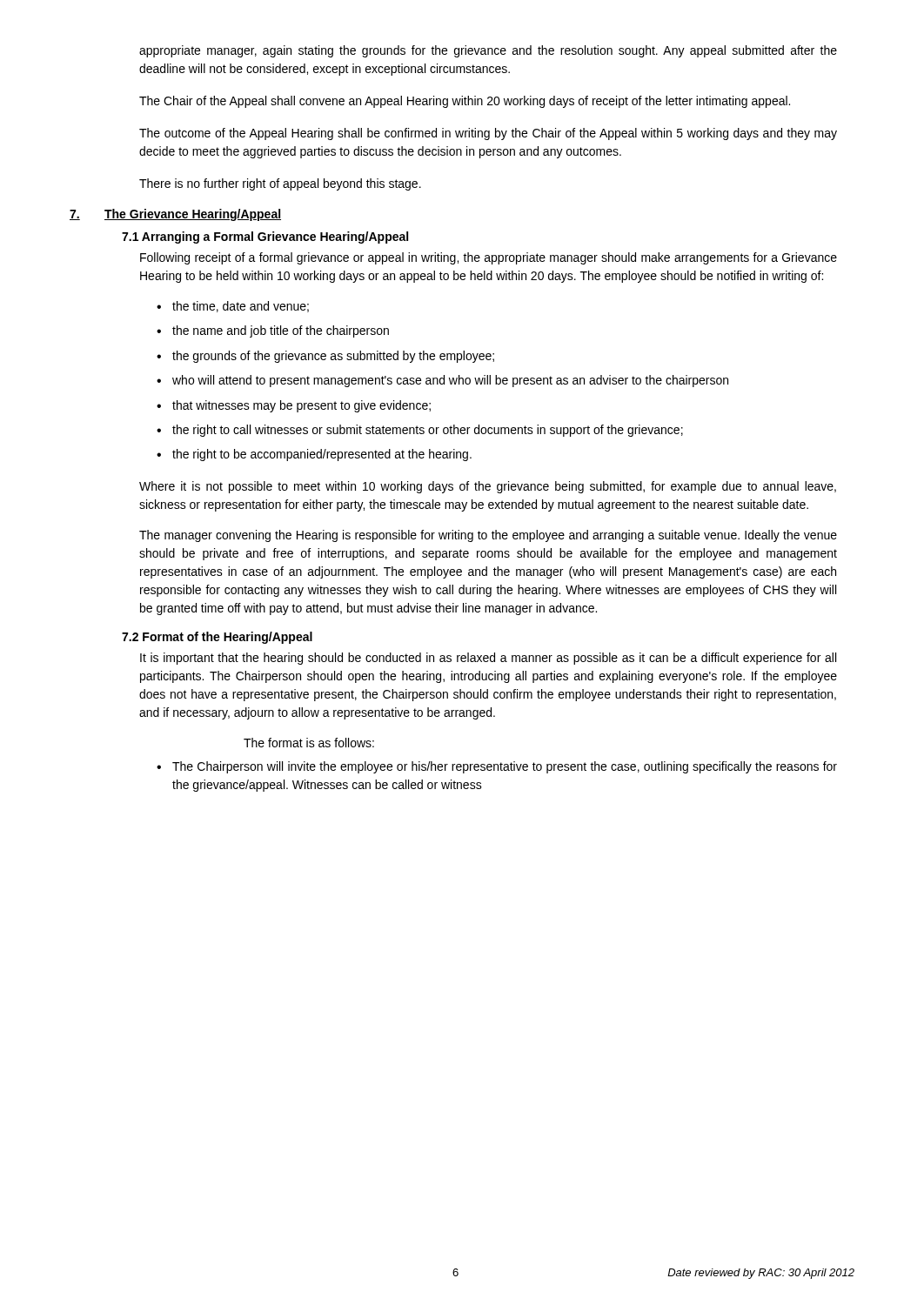Point to the block beginning "There is no"
Screen dimensions: 1305x924
tap(280, 184)
